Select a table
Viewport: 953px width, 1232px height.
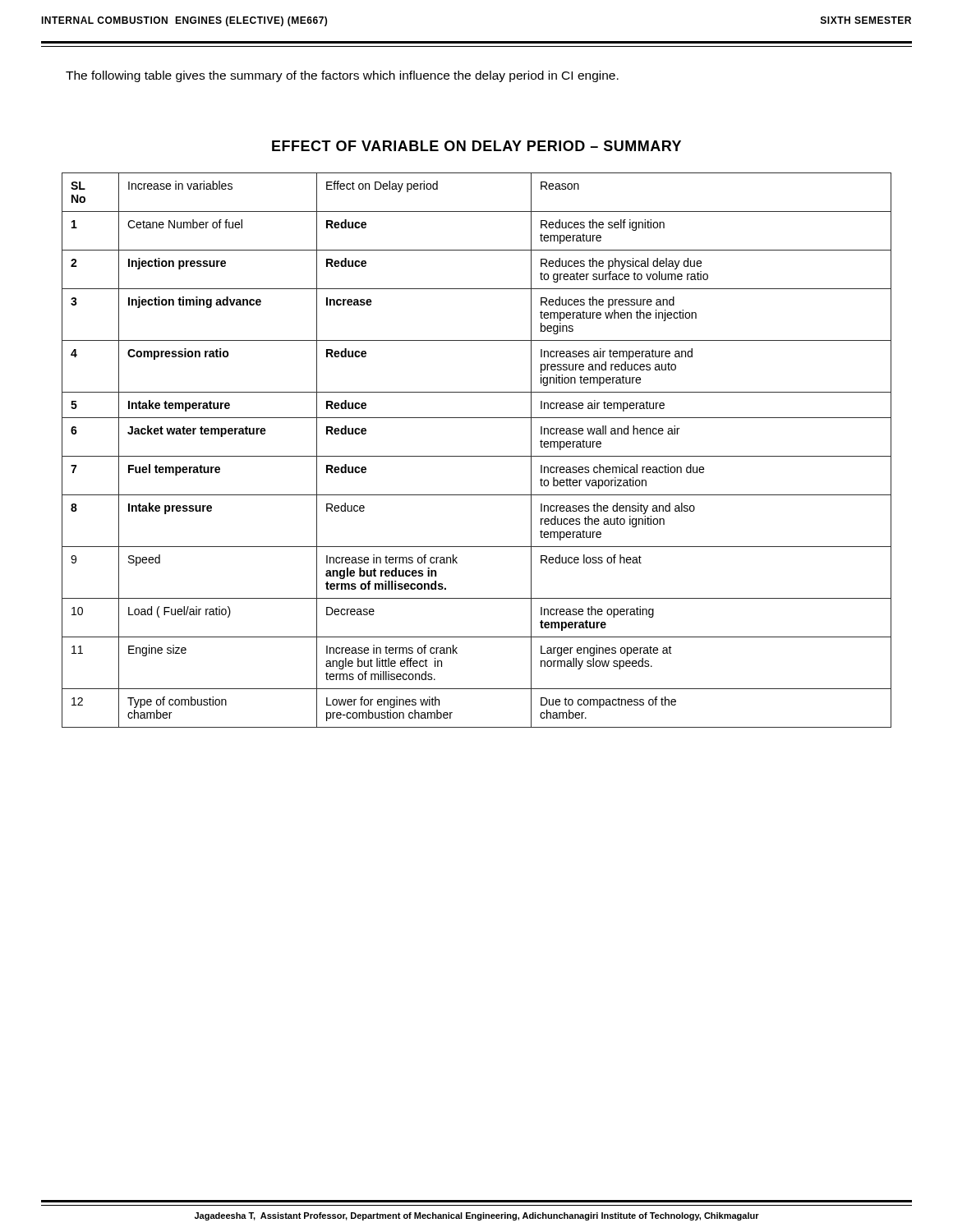click(476, 450)
